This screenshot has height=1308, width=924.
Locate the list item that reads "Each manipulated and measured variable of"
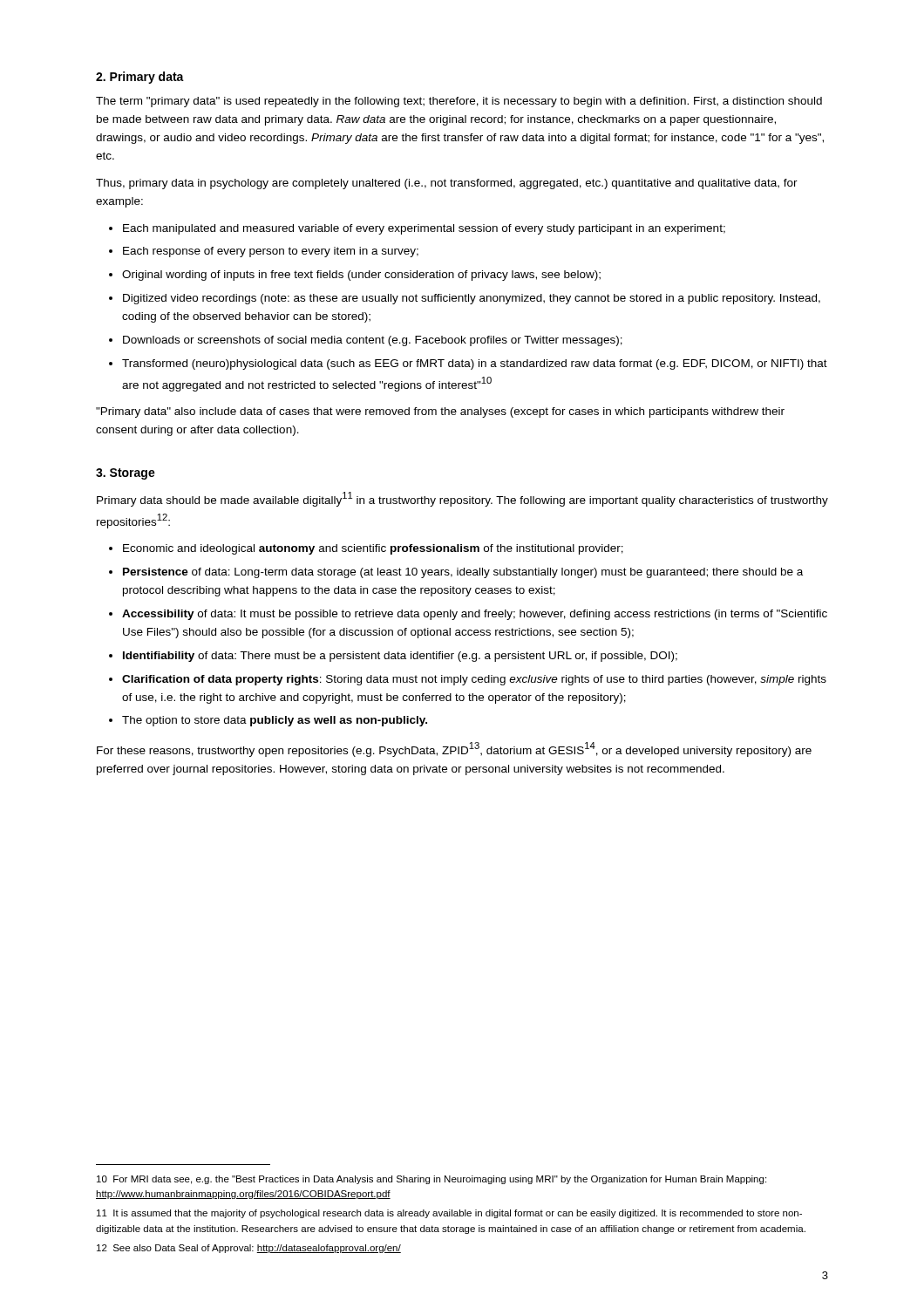click(424, 228)
